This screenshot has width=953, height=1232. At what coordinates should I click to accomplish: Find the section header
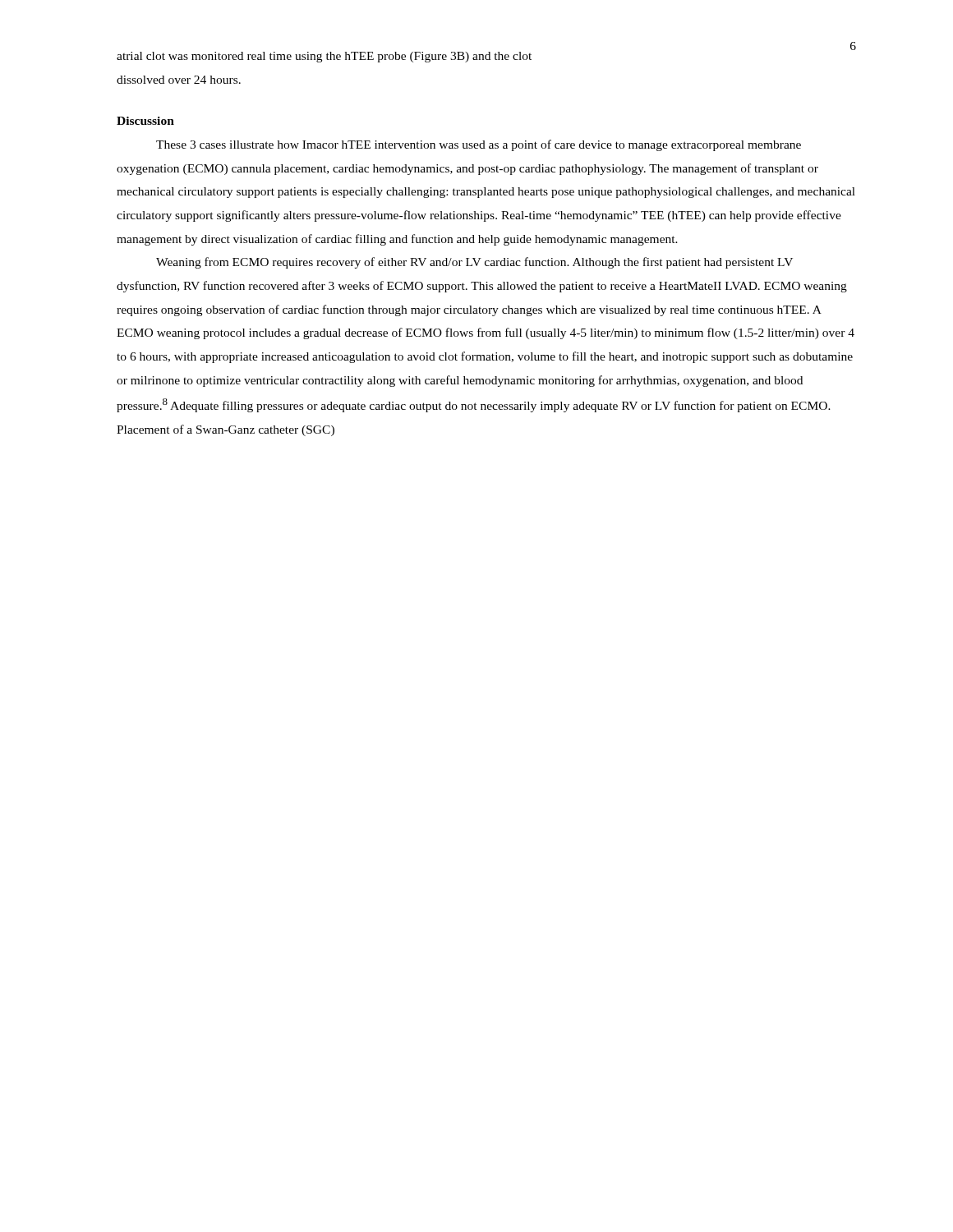[x=145, y=121]
